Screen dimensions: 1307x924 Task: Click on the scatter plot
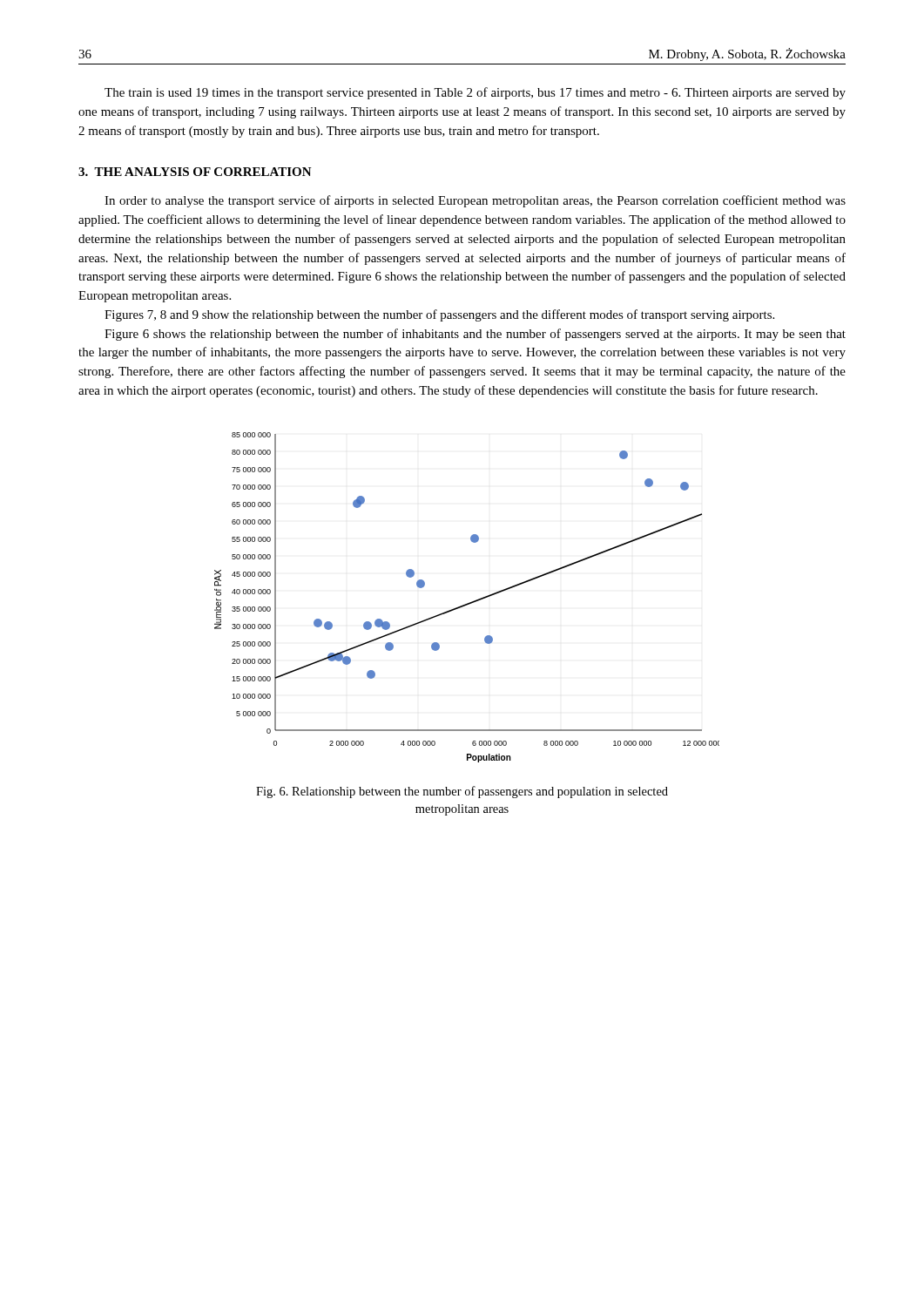coord(462,601)
